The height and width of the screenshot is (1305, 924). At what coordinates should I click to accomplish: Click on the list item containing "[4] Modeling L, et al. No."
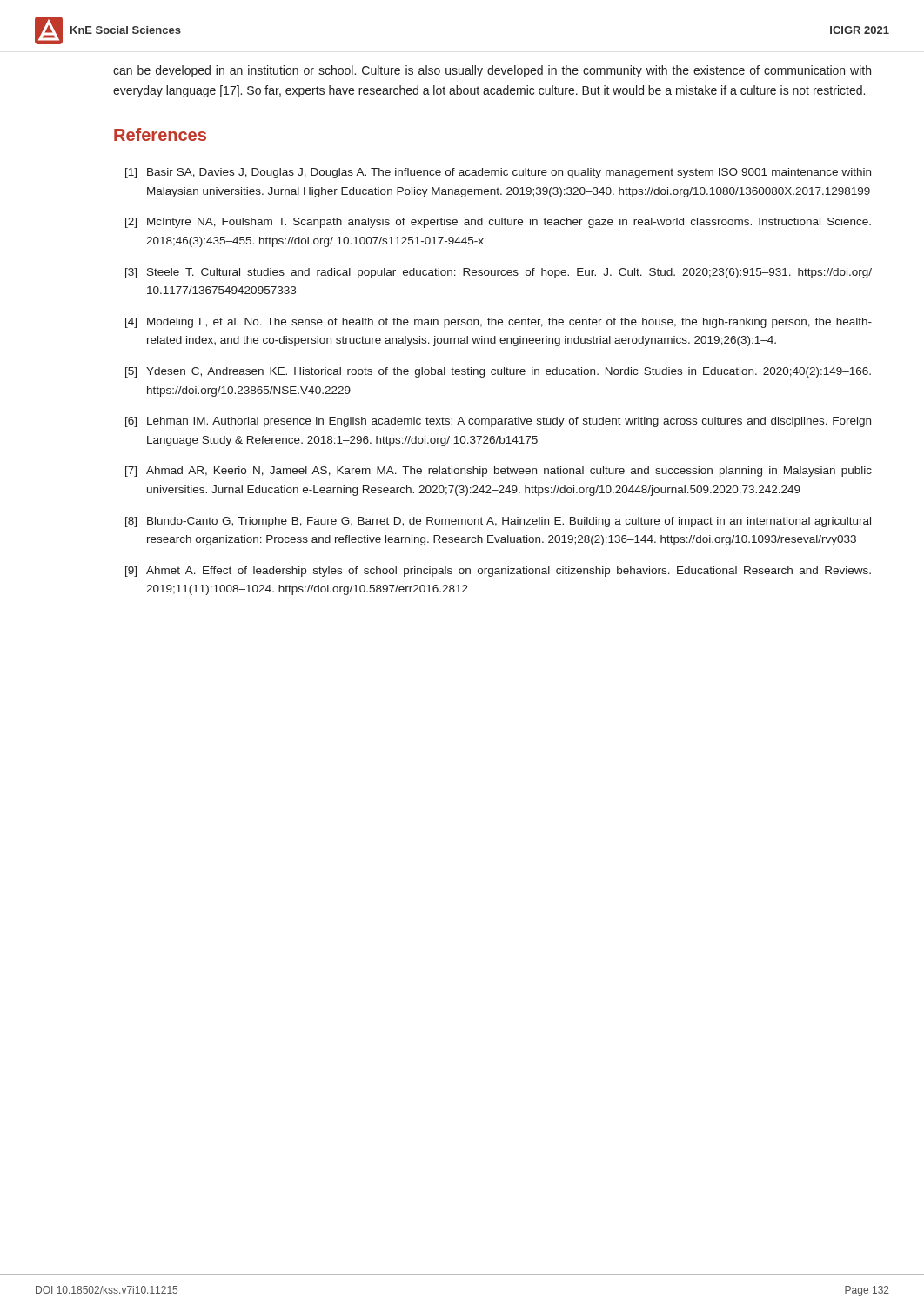click(x=492, y=331)
